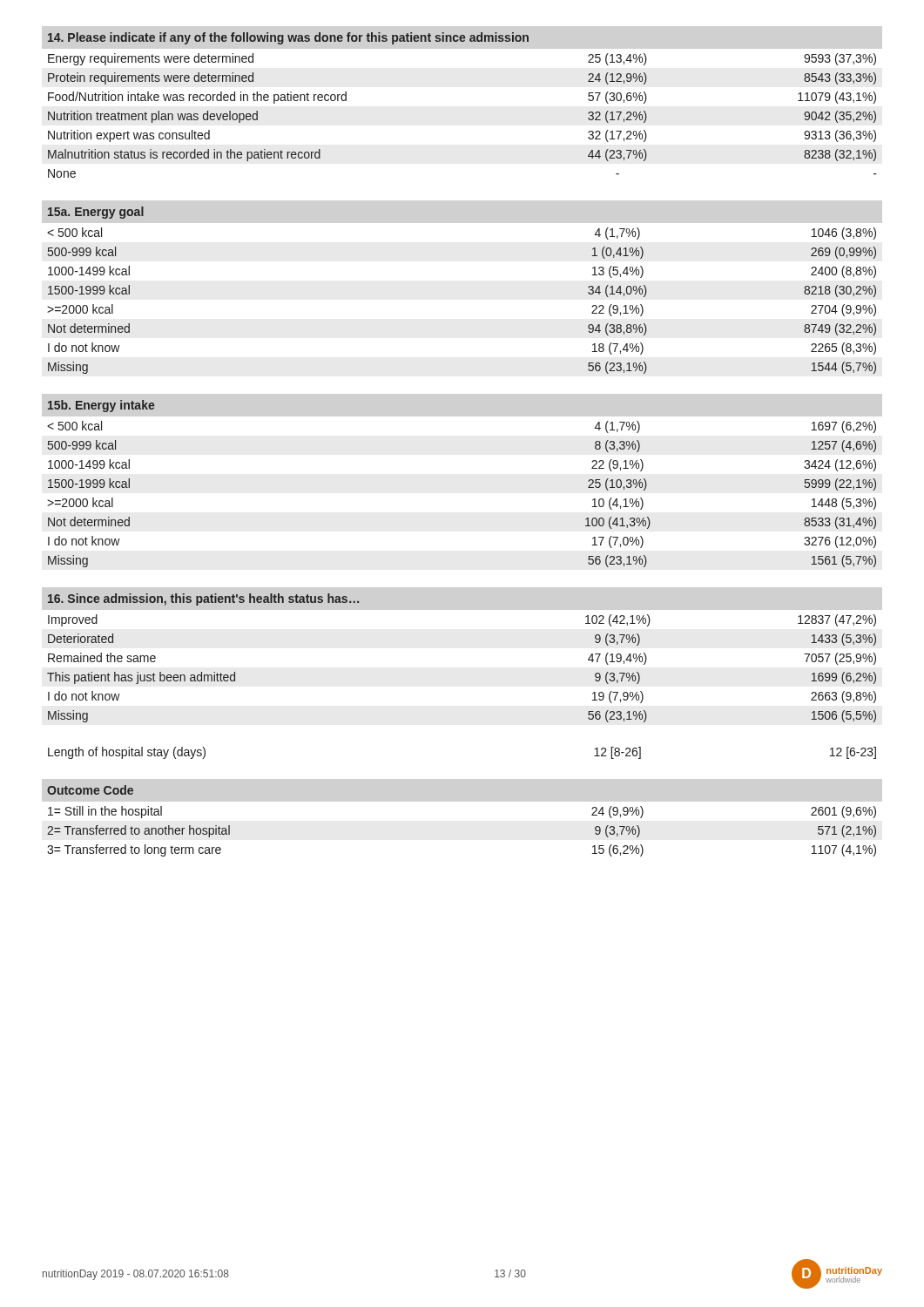Select the text starting "15b. Energy intake"

tap(101, 405)
